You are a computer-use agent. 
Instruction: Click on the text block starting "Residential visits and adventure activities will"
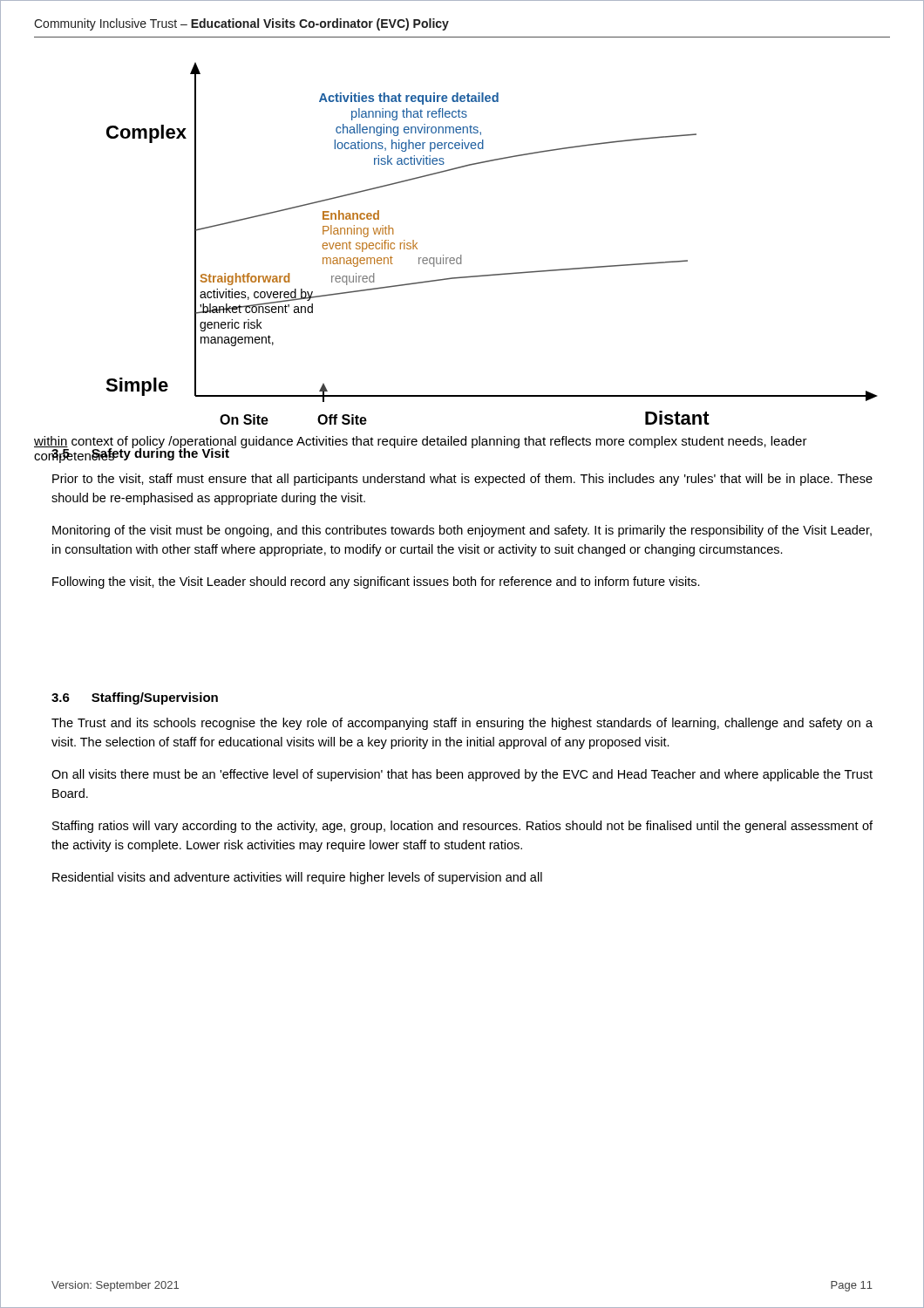(x=297, y=877)
